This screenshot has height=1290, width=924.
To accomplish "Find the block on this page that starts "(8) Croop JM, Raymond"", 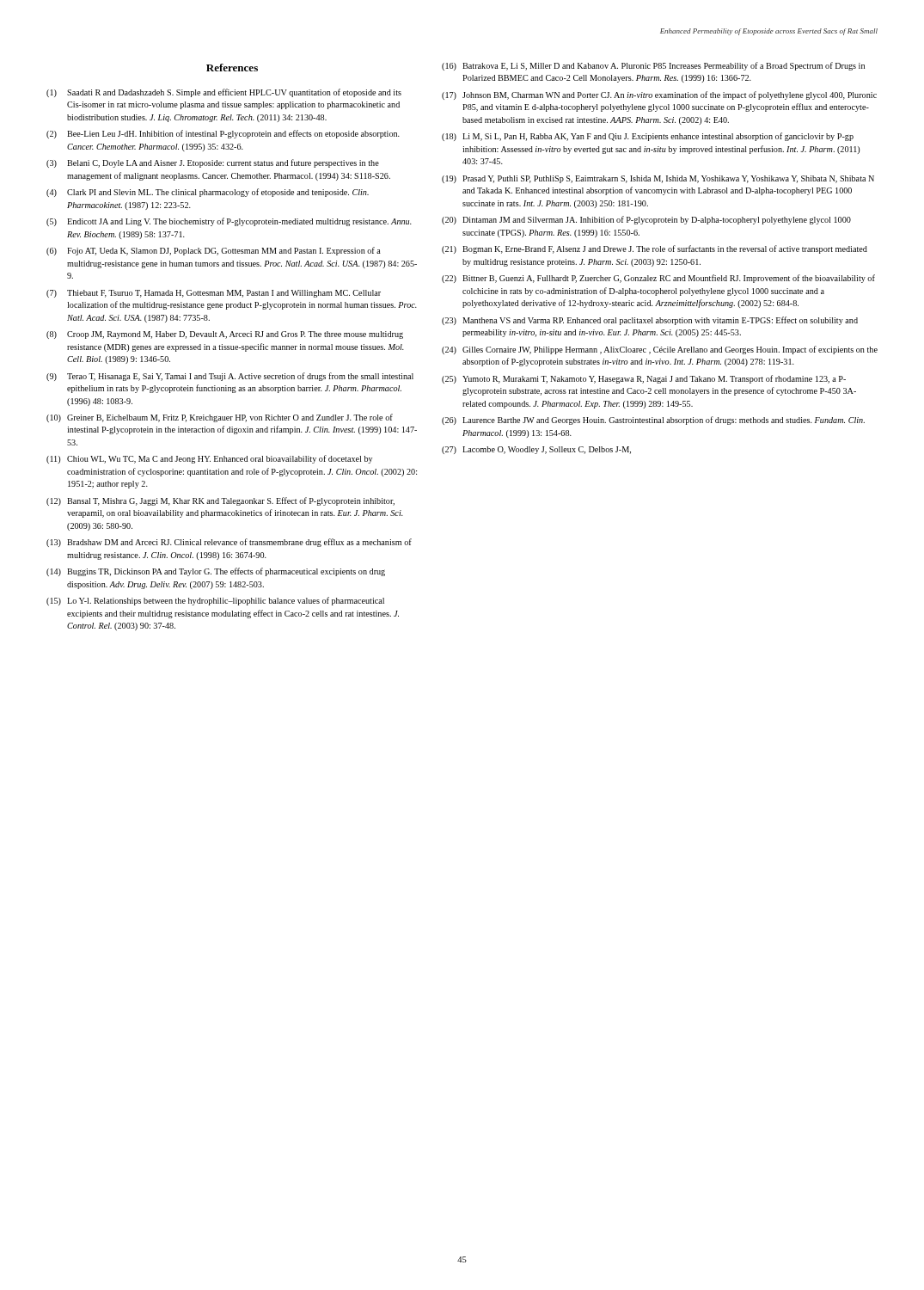I will [232, 347].
